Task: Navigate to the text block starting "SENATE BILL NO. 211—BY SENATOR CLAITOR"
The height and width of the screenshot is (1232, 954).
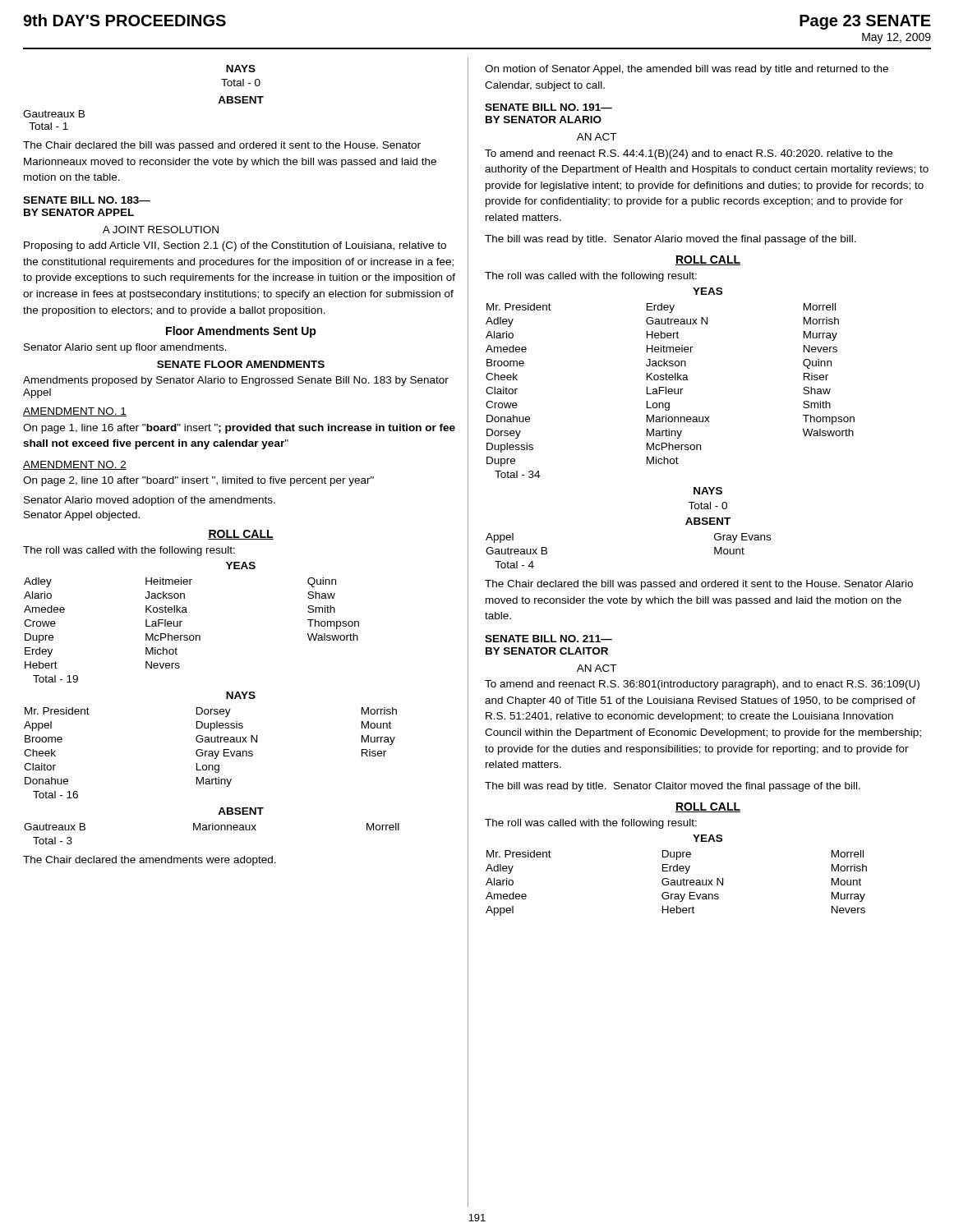Action: click(x=548, y=645)
